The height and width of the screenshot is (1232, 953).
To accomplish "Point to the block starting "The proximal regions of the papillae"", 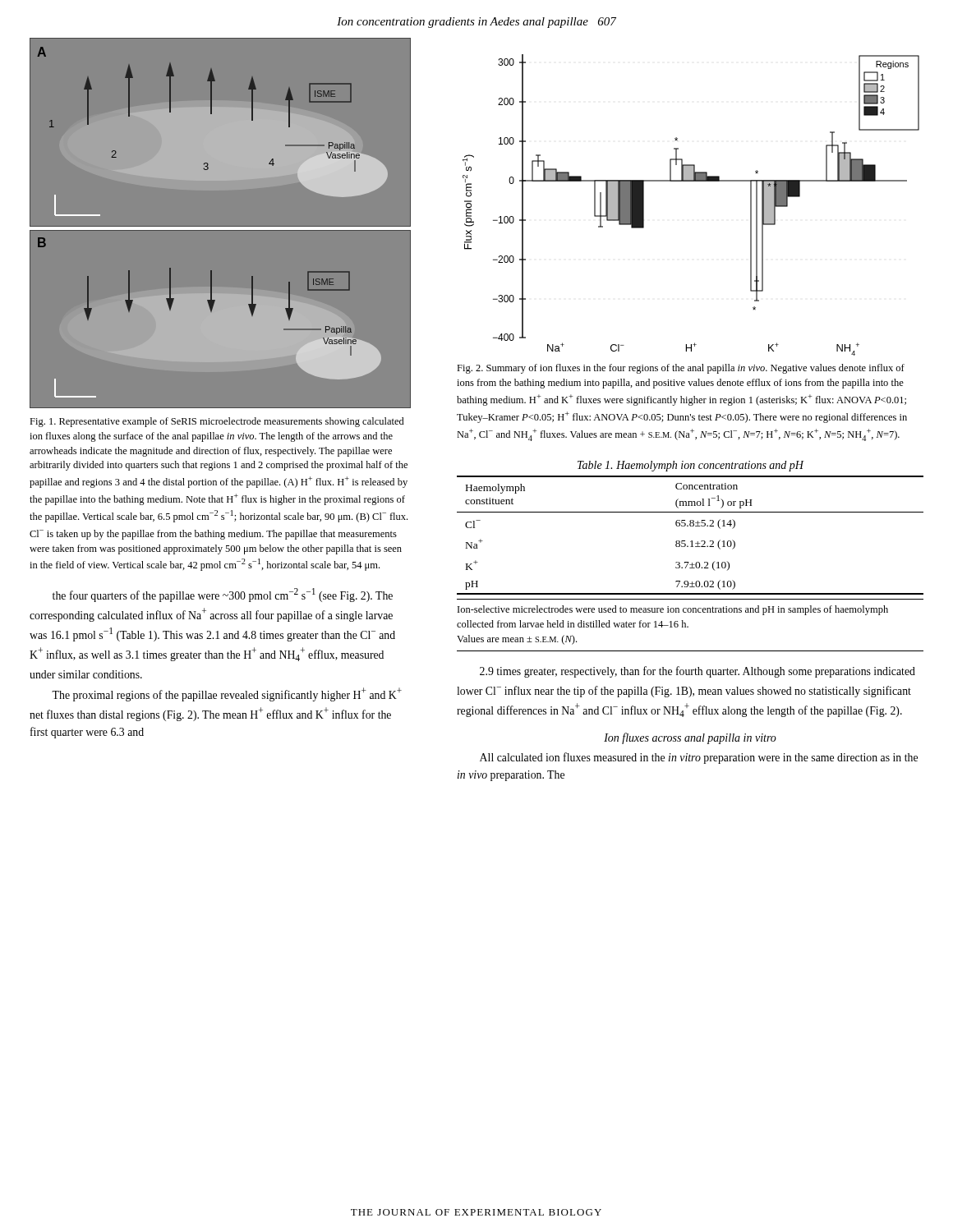I will click(x=216, y=712).
